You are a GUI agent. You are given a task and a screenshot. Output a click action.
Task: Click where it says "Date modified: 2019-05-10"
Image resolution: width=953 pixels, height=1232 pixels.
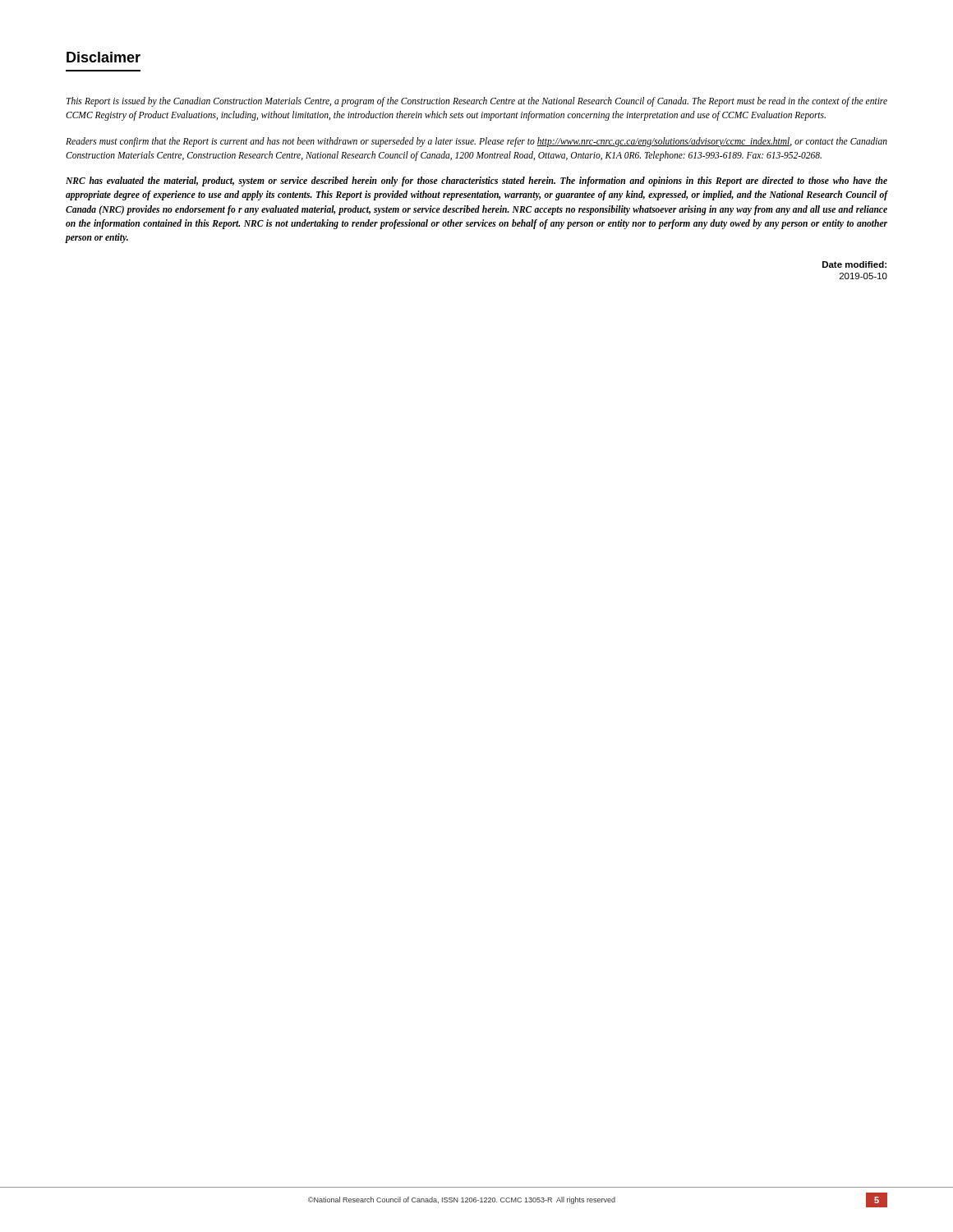coord(854,264)
